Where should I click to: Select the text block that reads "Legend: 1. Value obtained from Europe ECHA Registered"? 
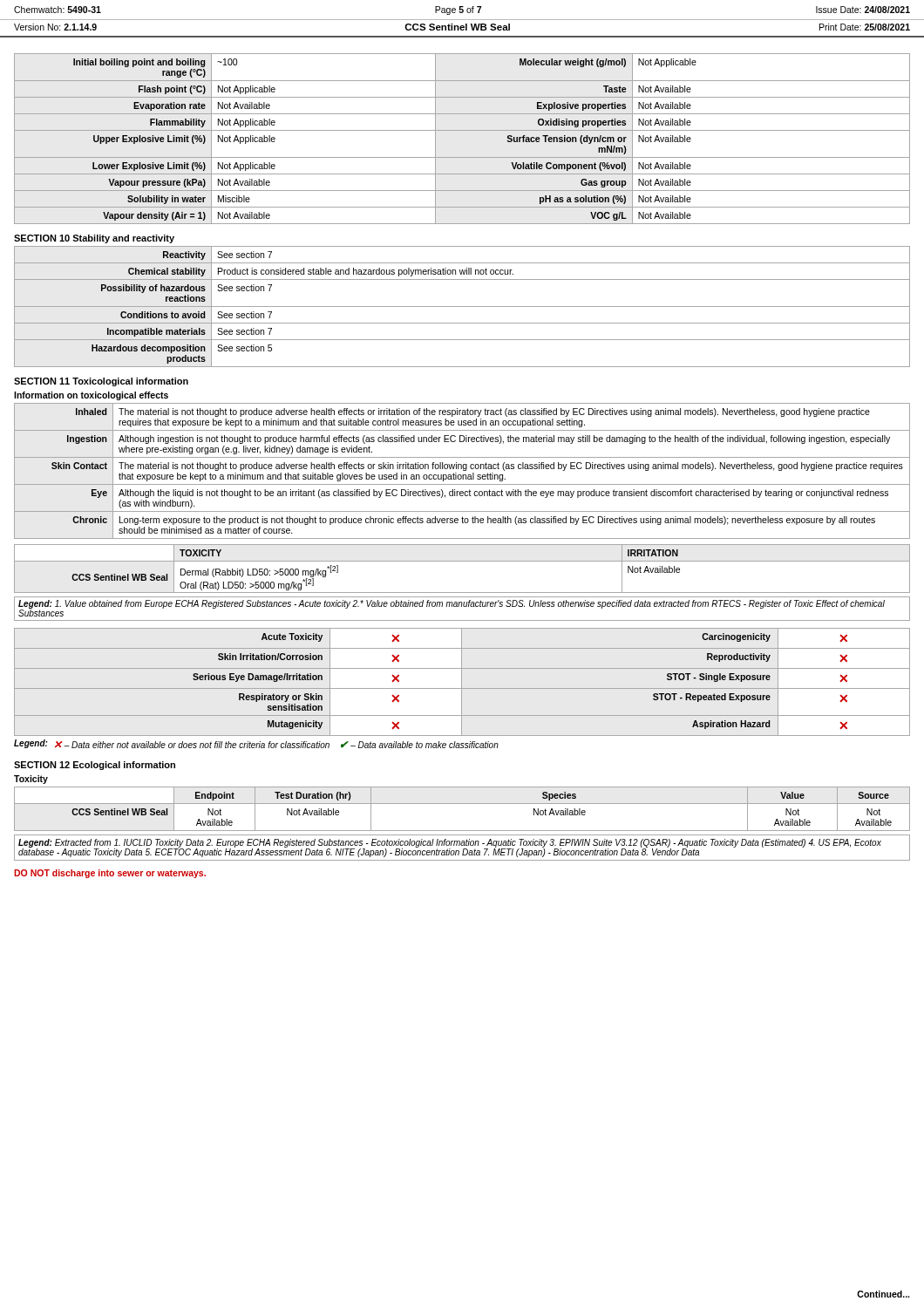click(451, 609)
